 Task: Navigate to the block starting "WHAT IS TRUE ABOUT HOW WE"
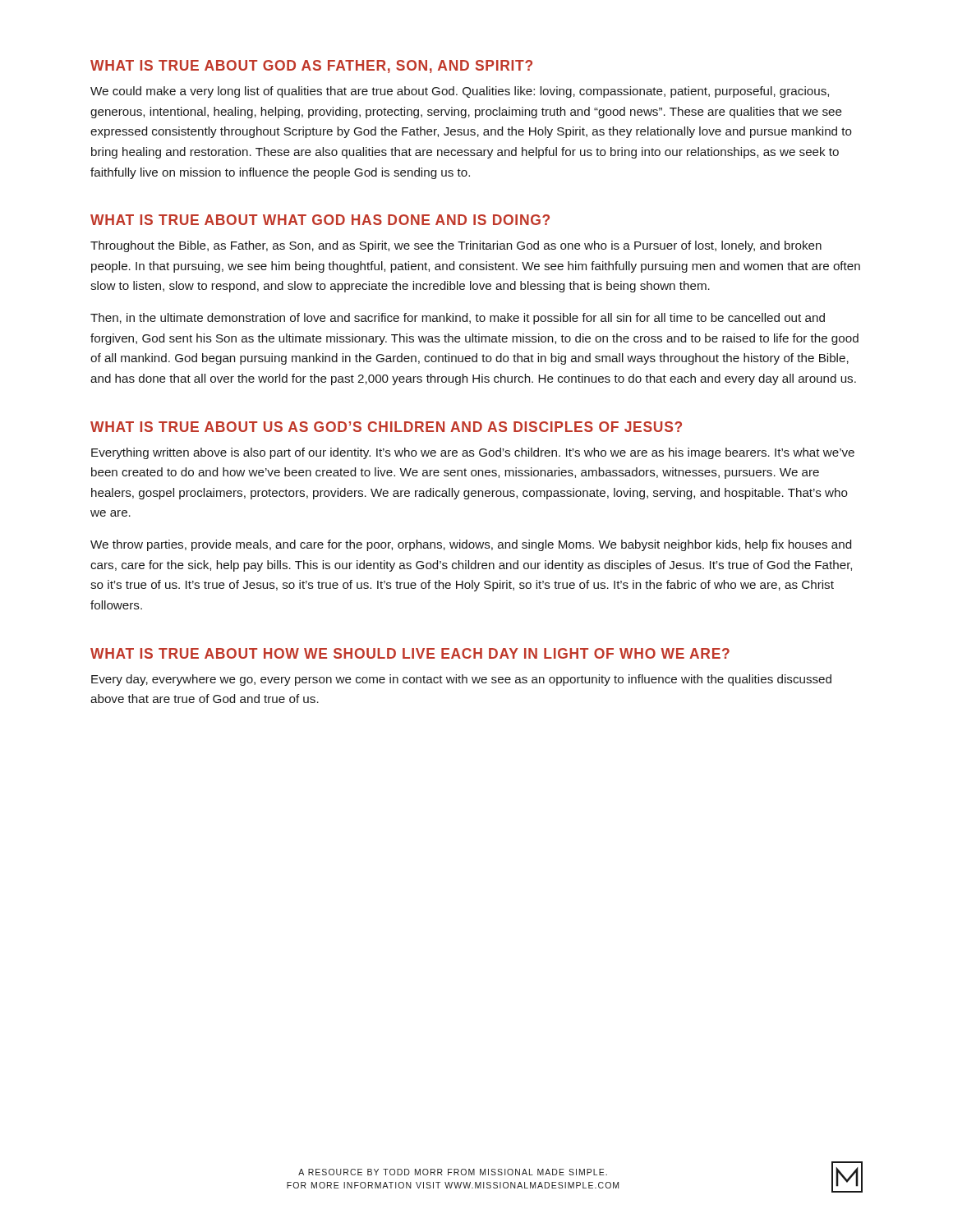[411, 653]
